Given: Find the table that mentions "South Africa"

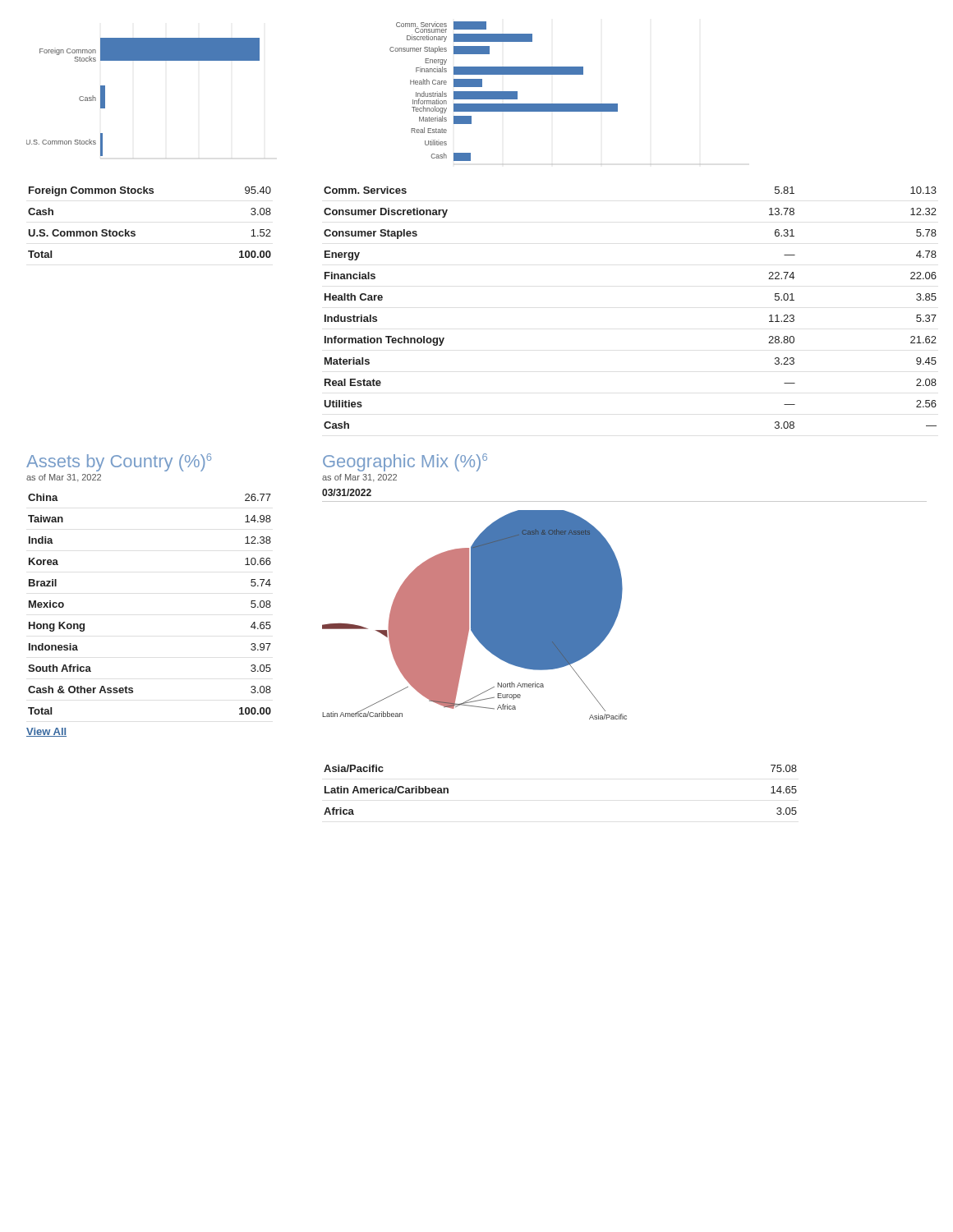Looking at the screenshot, I should click(x=150, y=605).
